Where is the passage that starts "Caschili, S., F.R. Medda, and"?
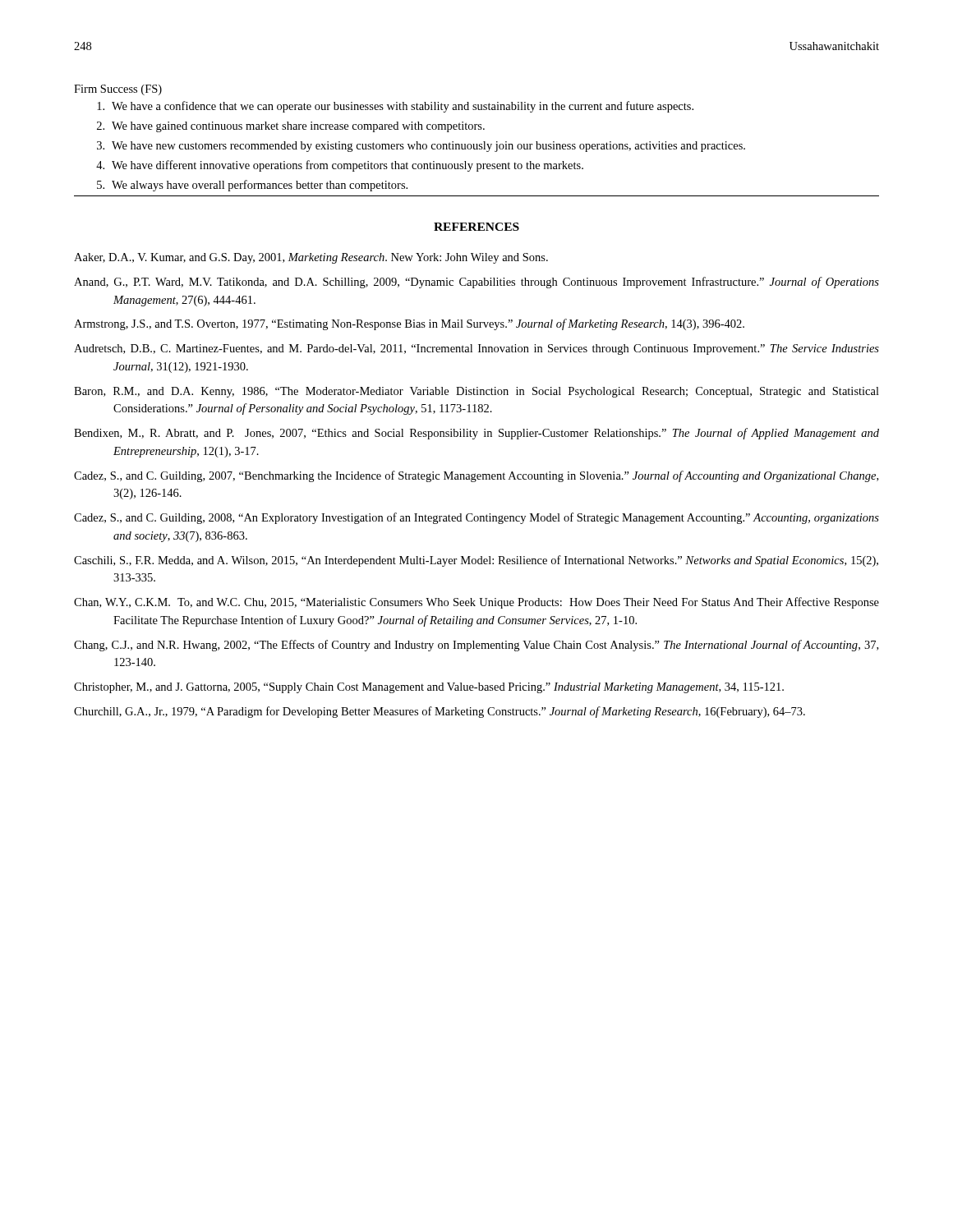 (x=476, y=569)
